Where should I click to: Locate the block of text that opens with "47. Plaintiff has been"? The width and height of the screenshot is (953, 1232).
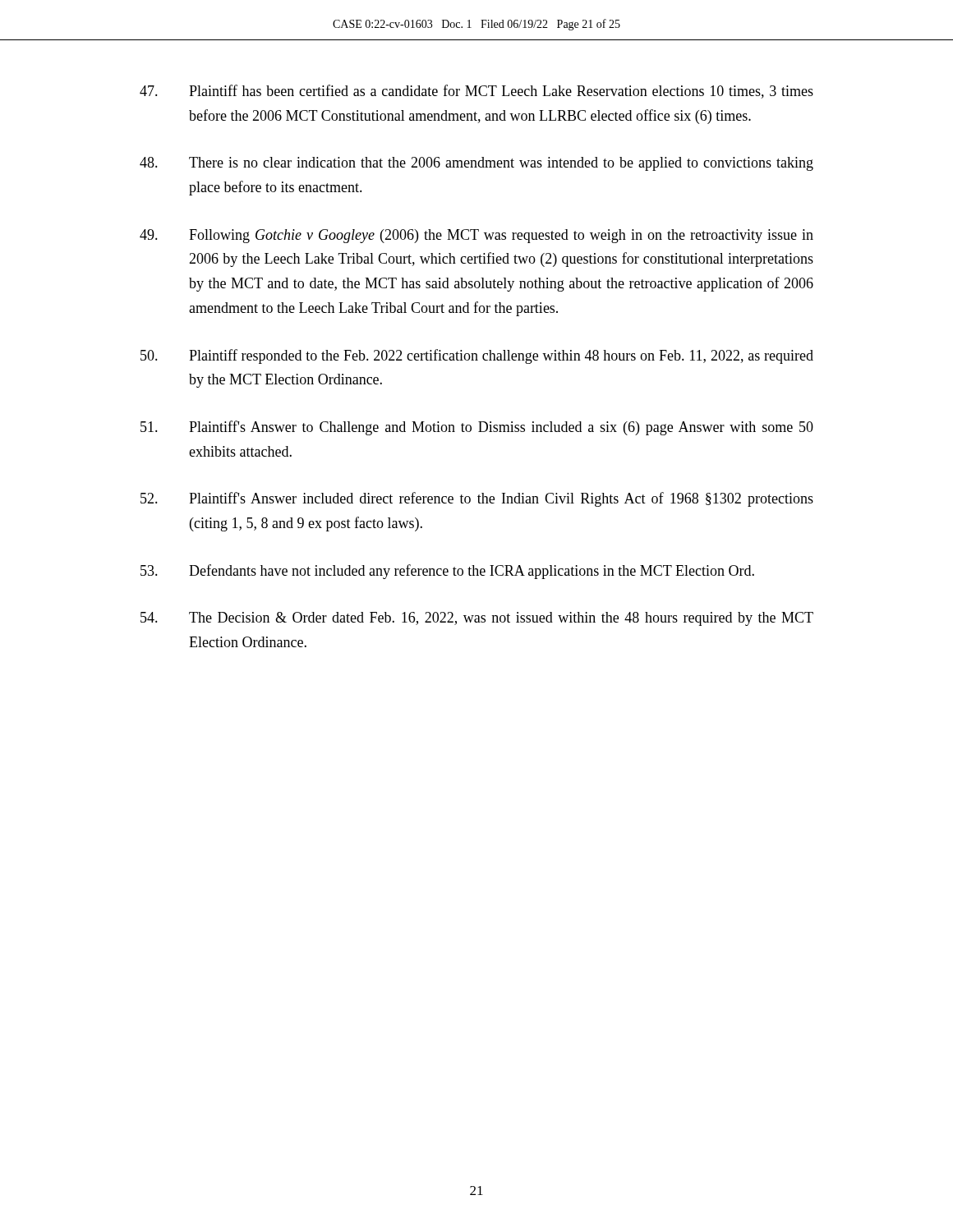[x=476, y=104]
